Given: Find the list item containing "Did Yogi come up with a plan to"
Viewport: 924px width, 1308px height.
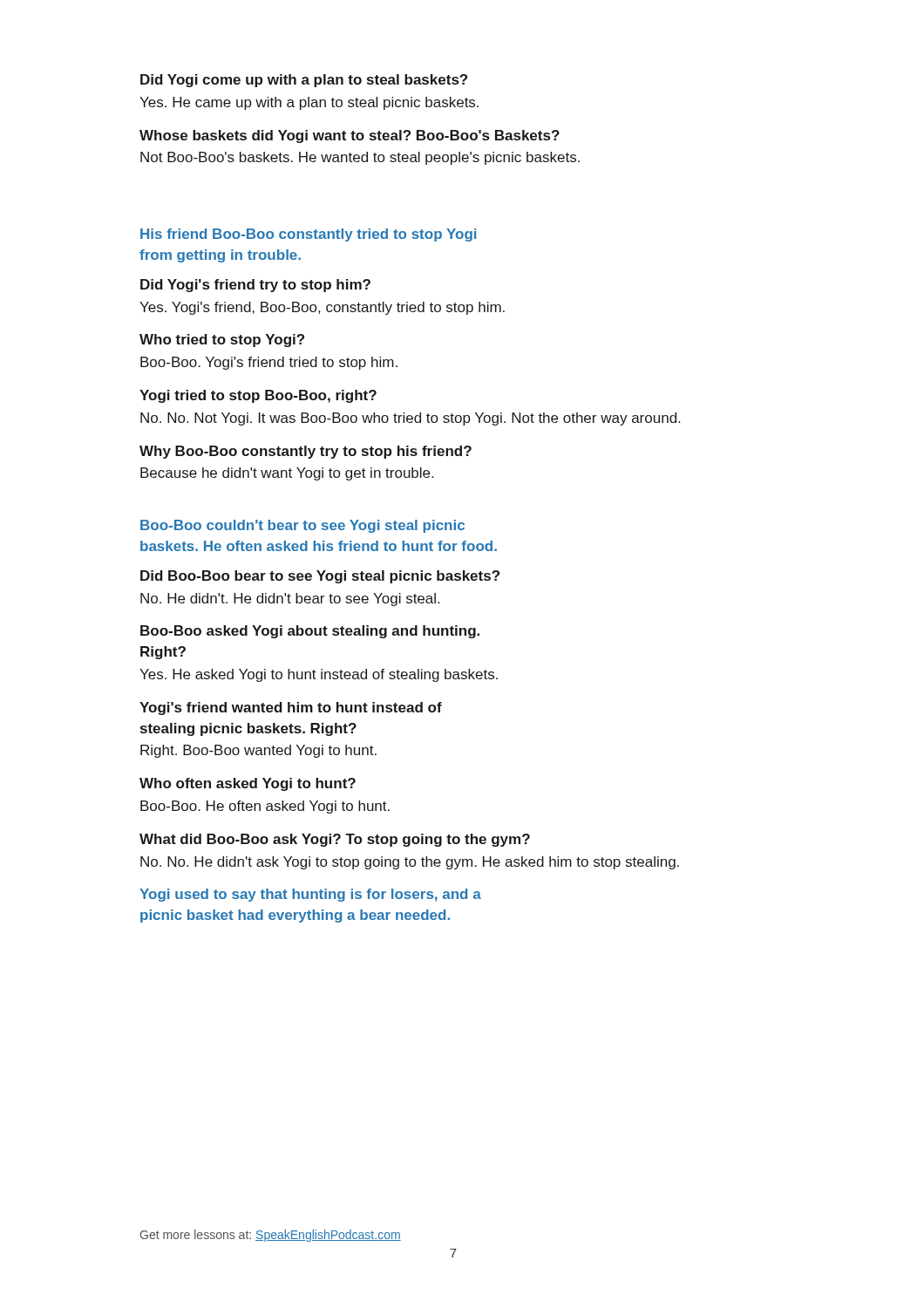Looking at the screenshot, I should (453, 91).
